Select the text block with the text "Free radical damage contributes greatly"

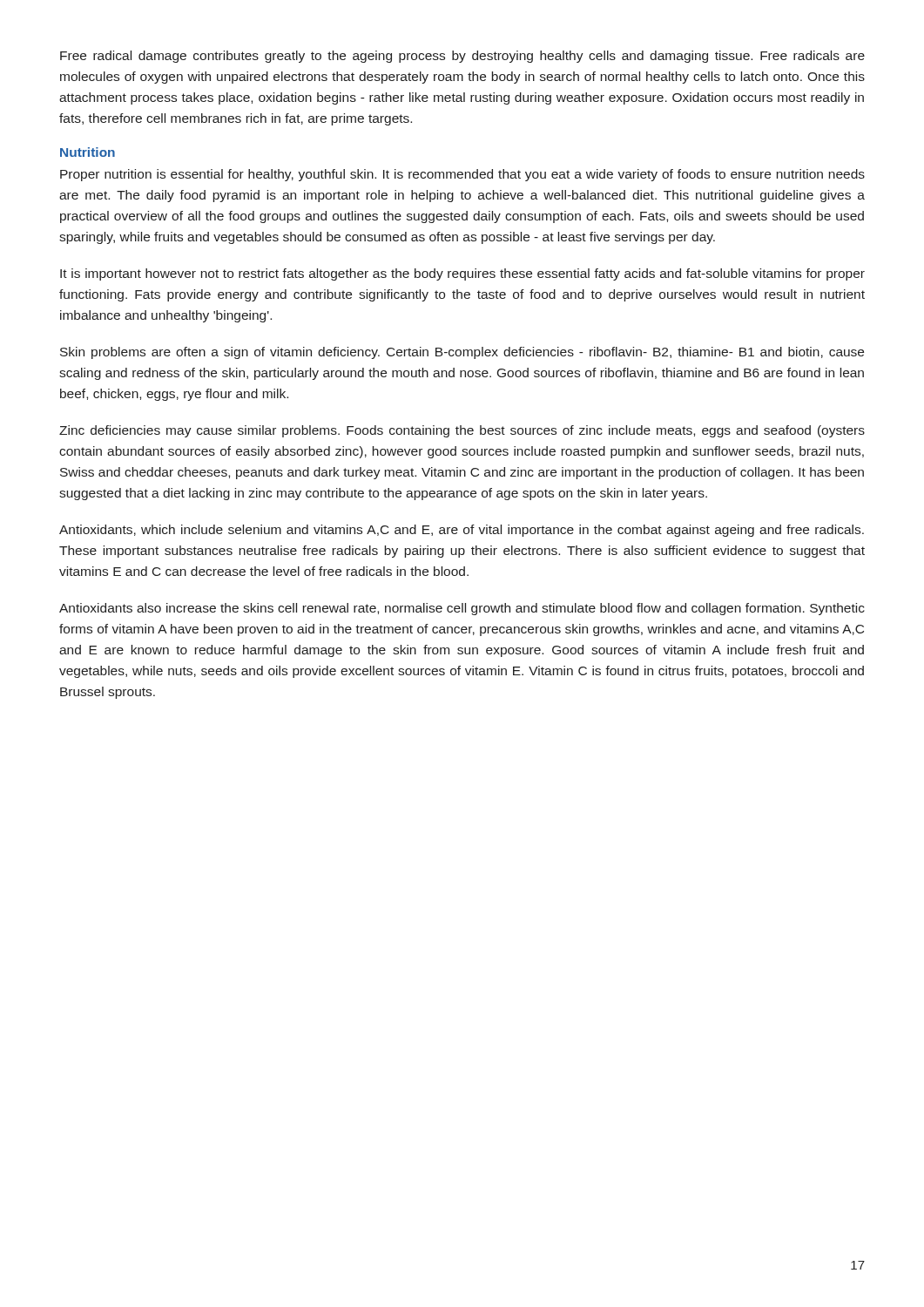(x=462, y=87)
